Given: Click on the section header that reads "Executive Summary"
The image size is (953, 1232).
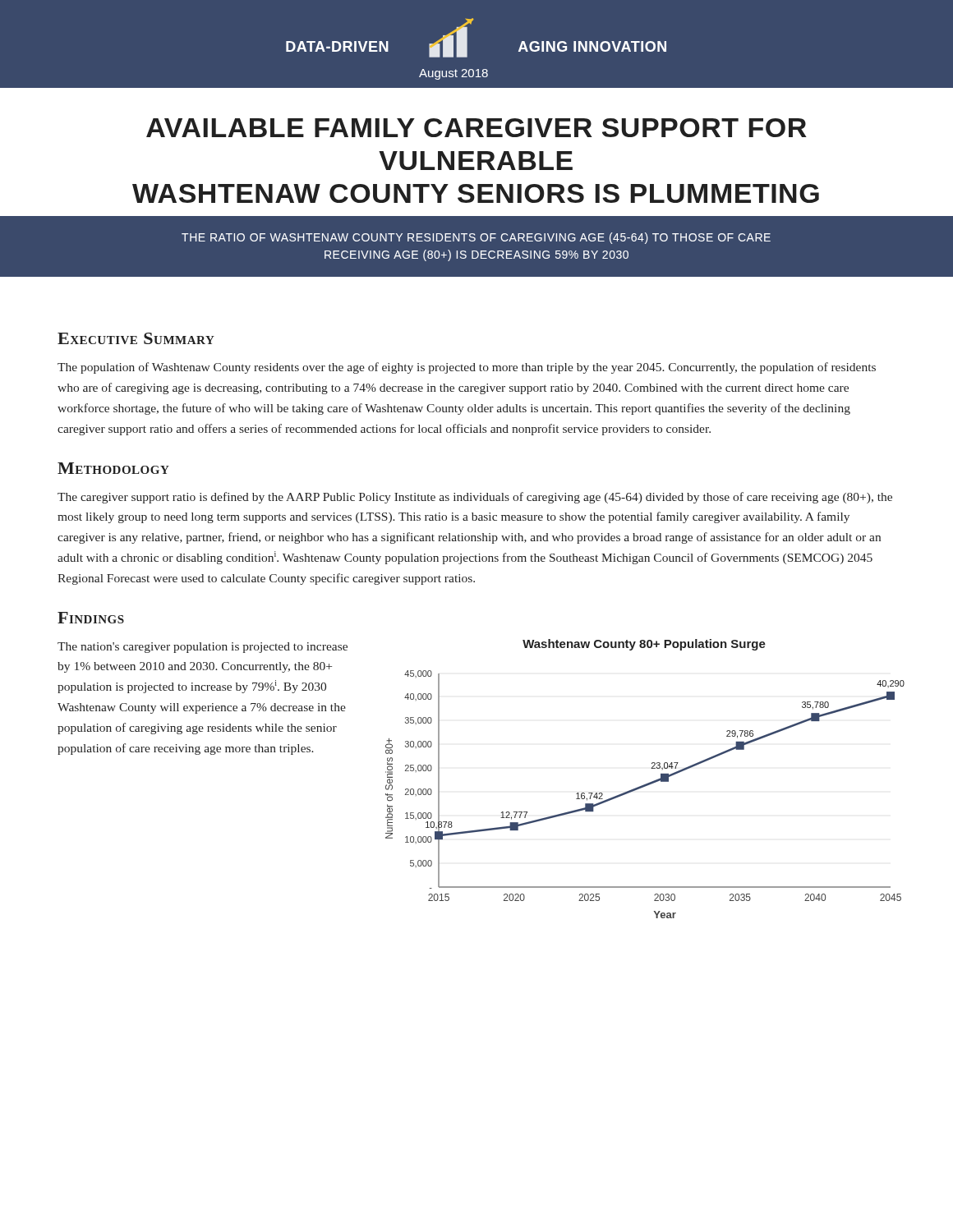Looking at the screenshot, I should pos(136,338).
